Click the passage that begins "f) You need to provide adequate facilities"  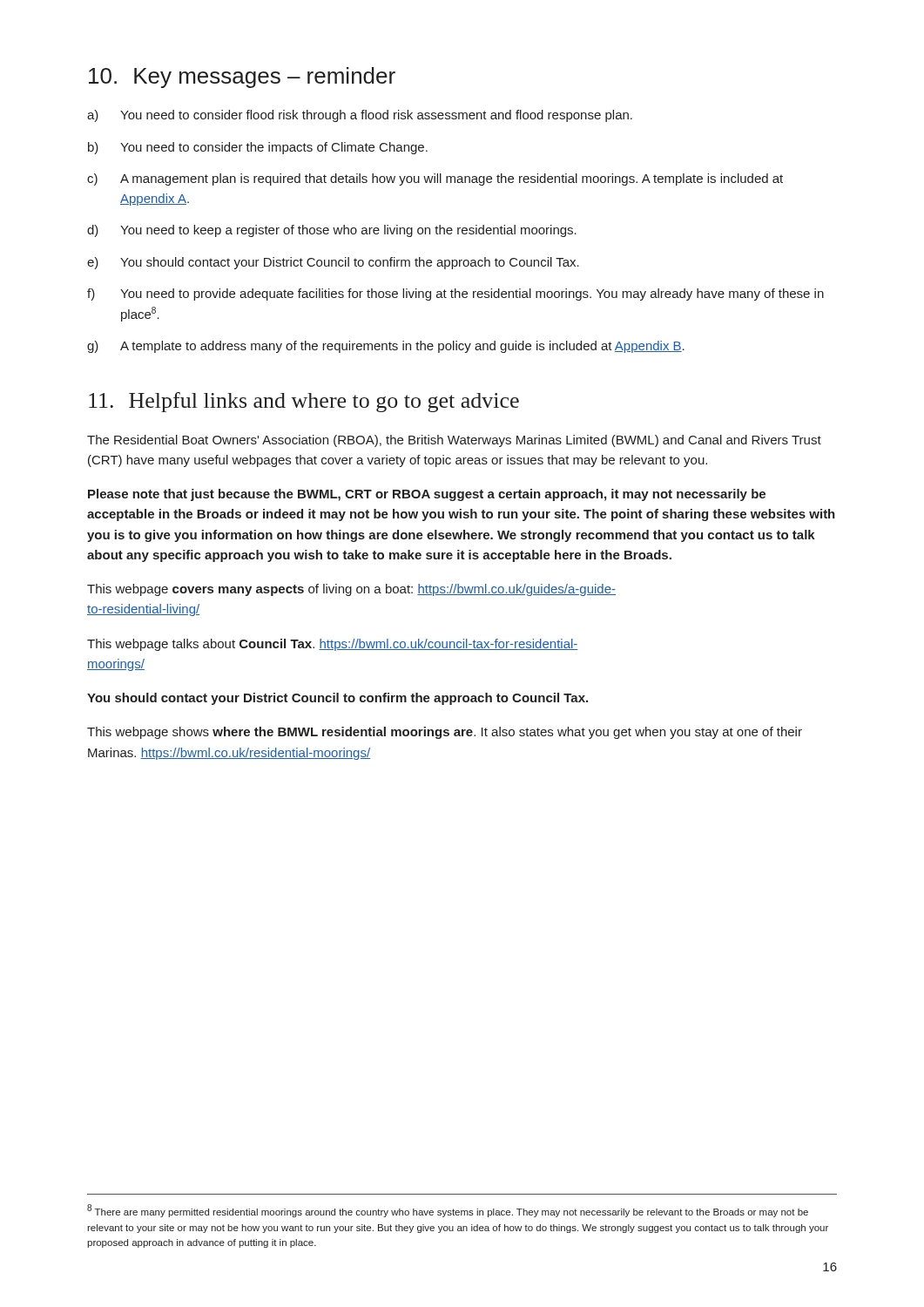pos(462,304)
